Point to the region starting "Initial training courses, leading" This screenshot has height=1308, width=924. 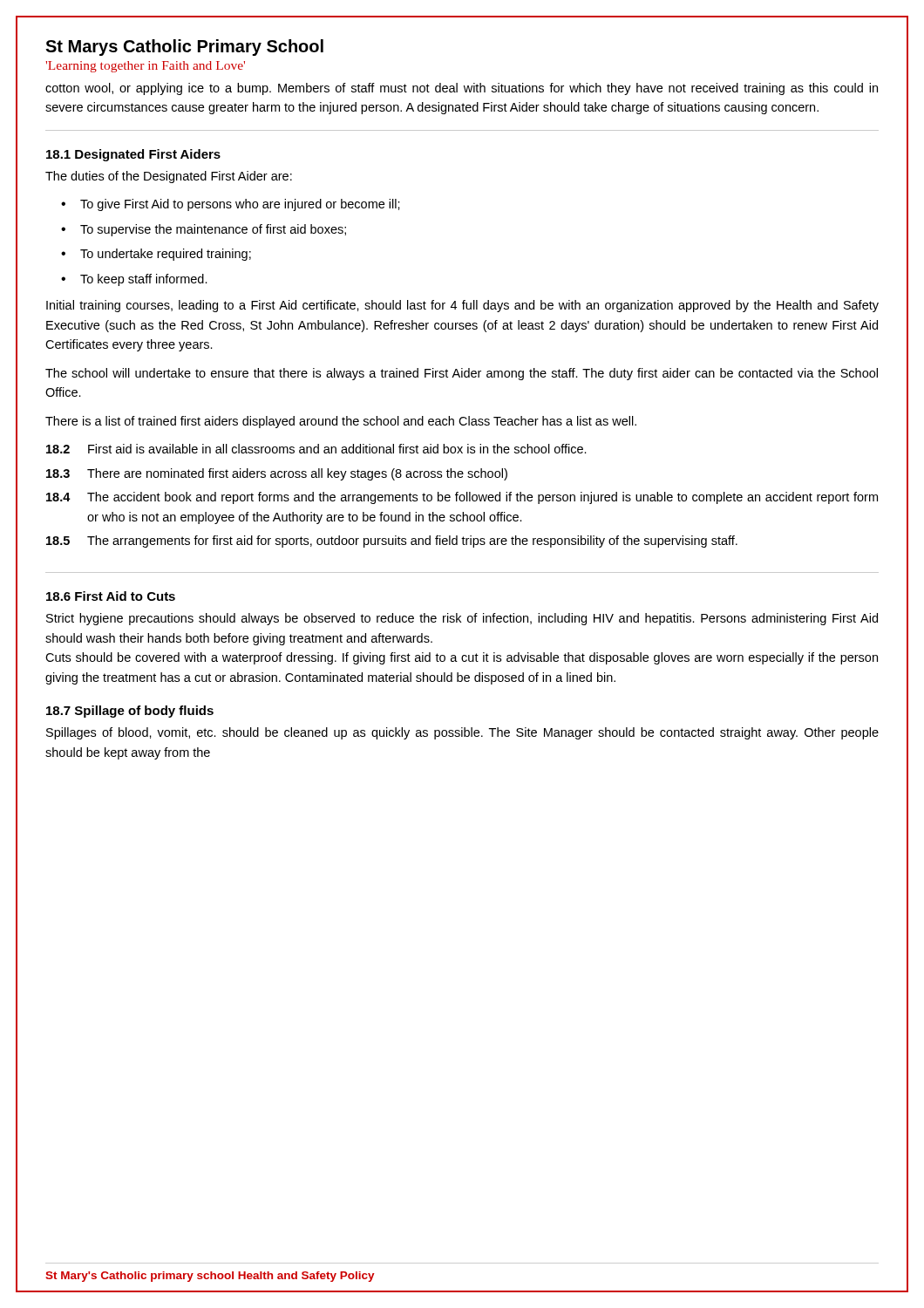pyautogui.click(x=462, y=325)
